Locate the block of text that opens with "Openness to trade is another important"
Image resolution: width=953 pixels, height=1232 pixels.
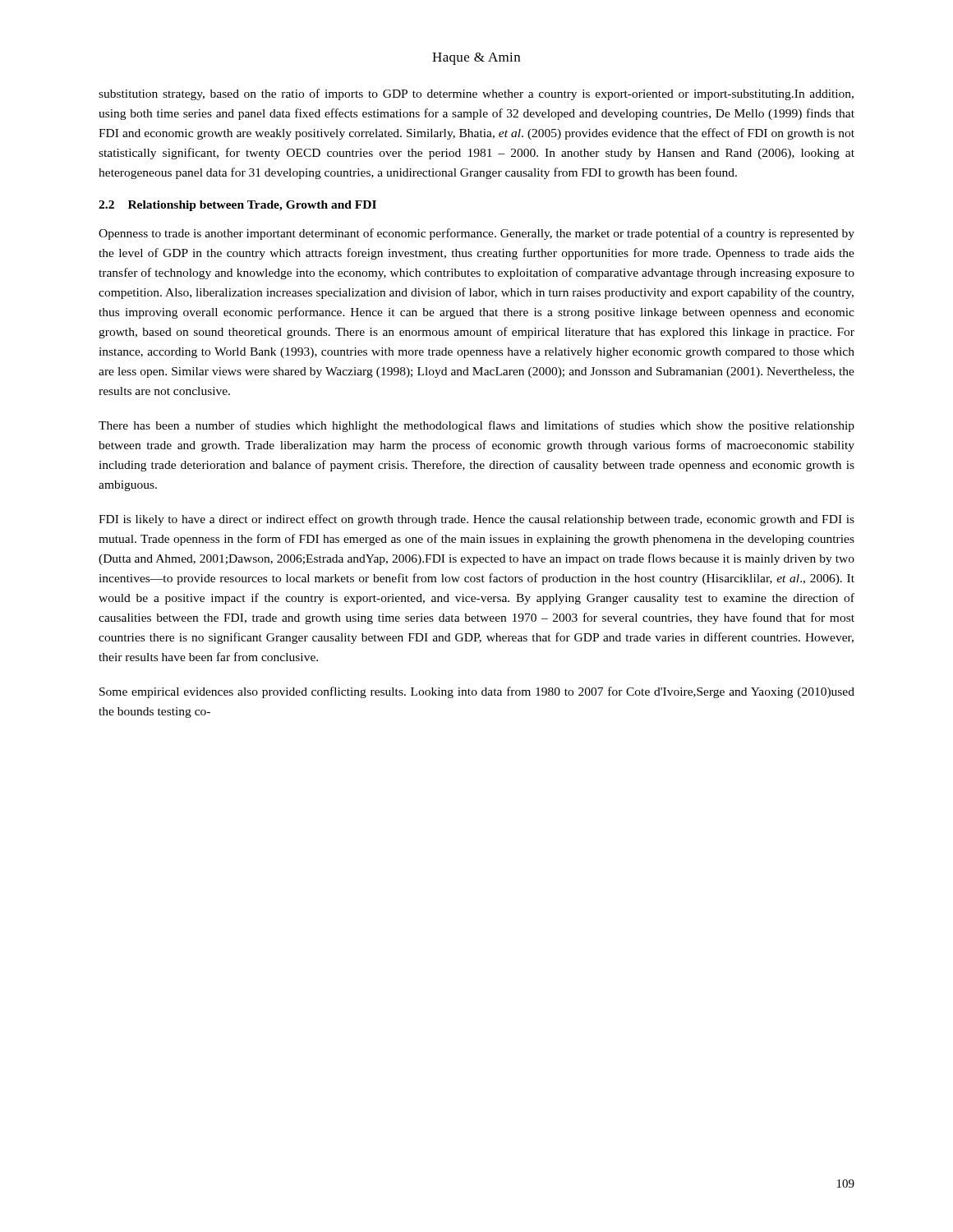476,312
